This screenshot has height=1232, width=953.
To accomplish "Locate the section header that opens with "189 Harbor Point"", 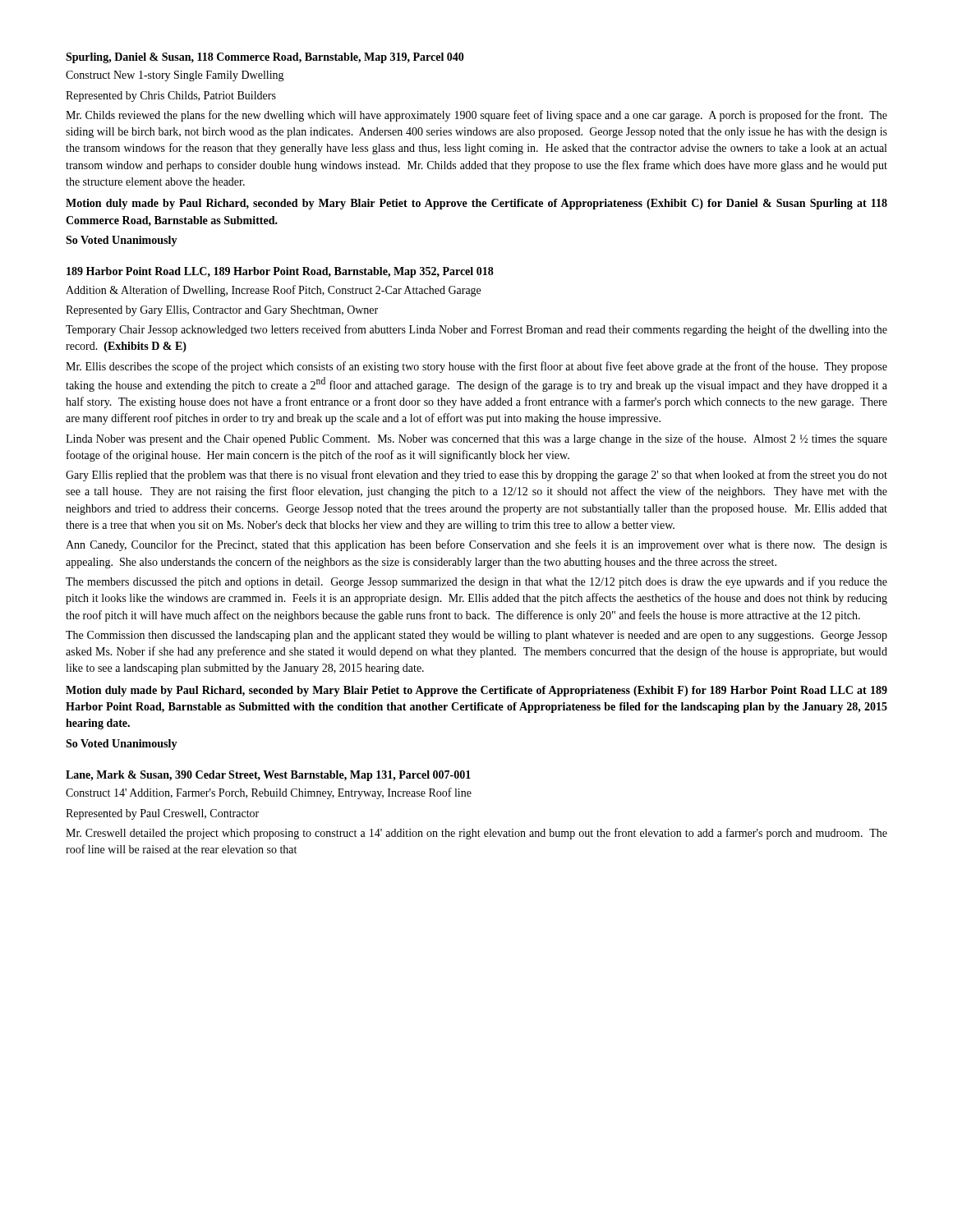I will (476, 272).
